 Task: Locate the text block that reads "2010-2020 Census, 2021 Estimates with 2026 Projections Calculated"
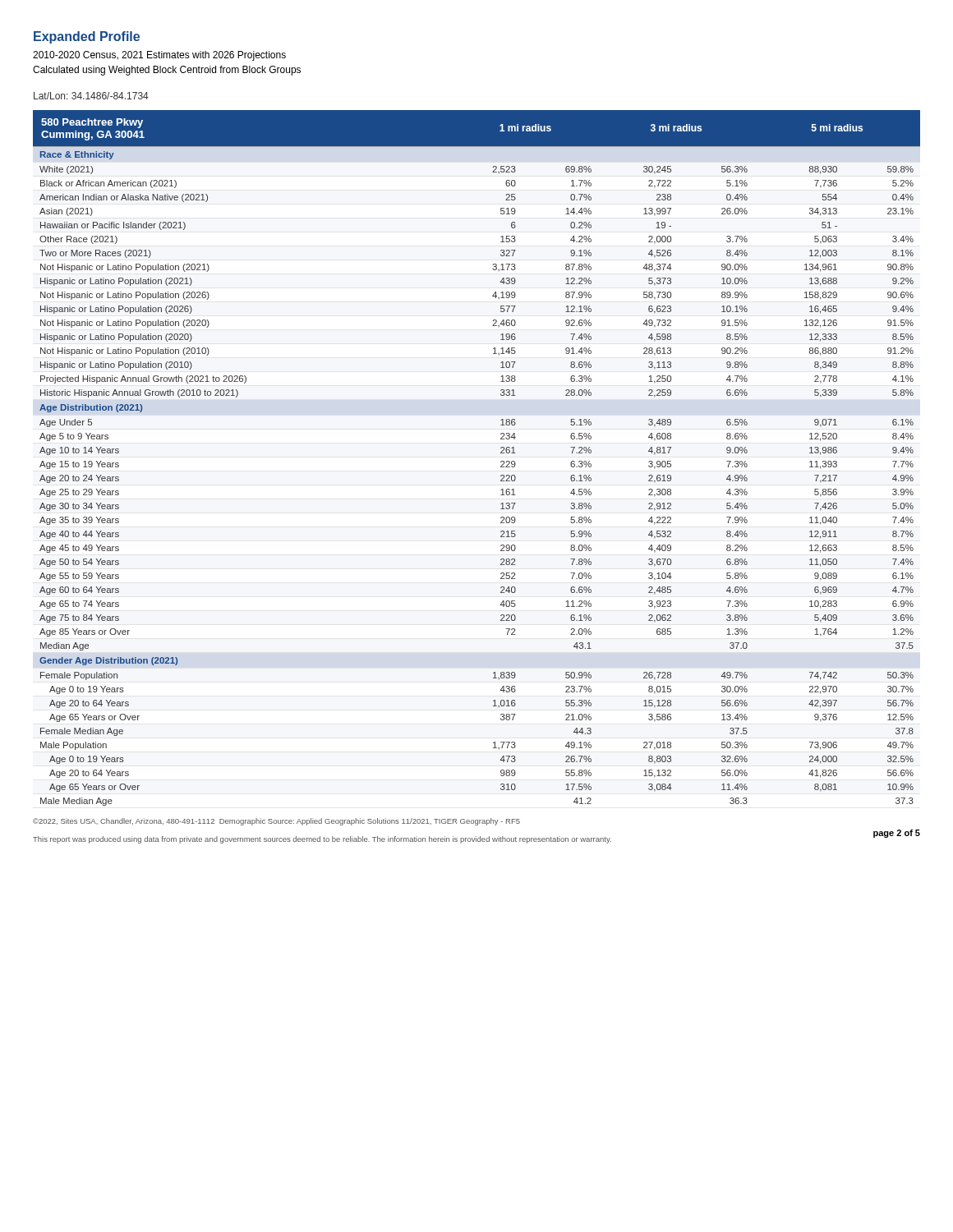167,62
